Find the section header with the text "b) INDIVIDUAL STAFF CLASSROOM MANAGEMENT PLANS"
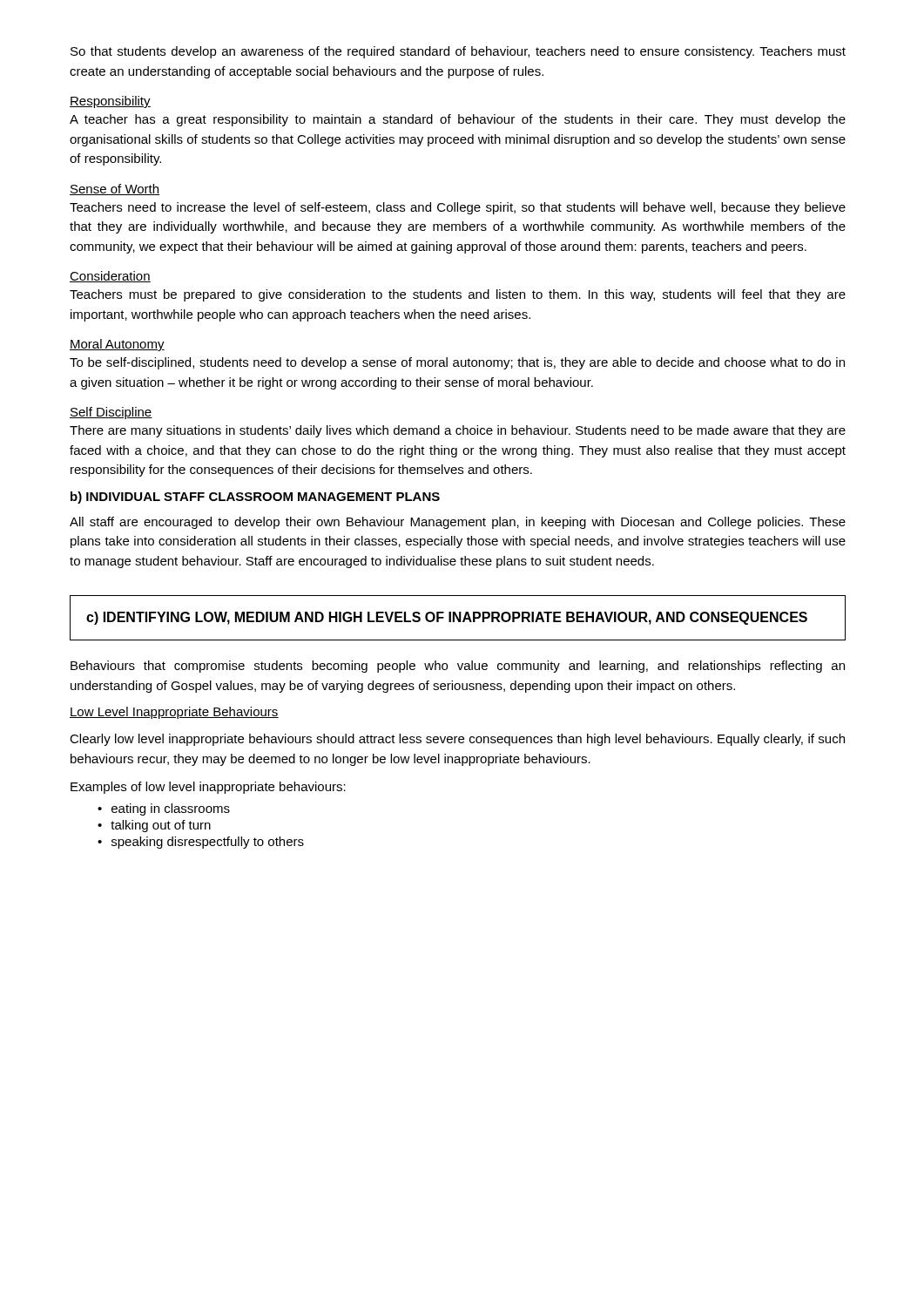The height and width of the screenshot is (1307, 924). [255, 496]
